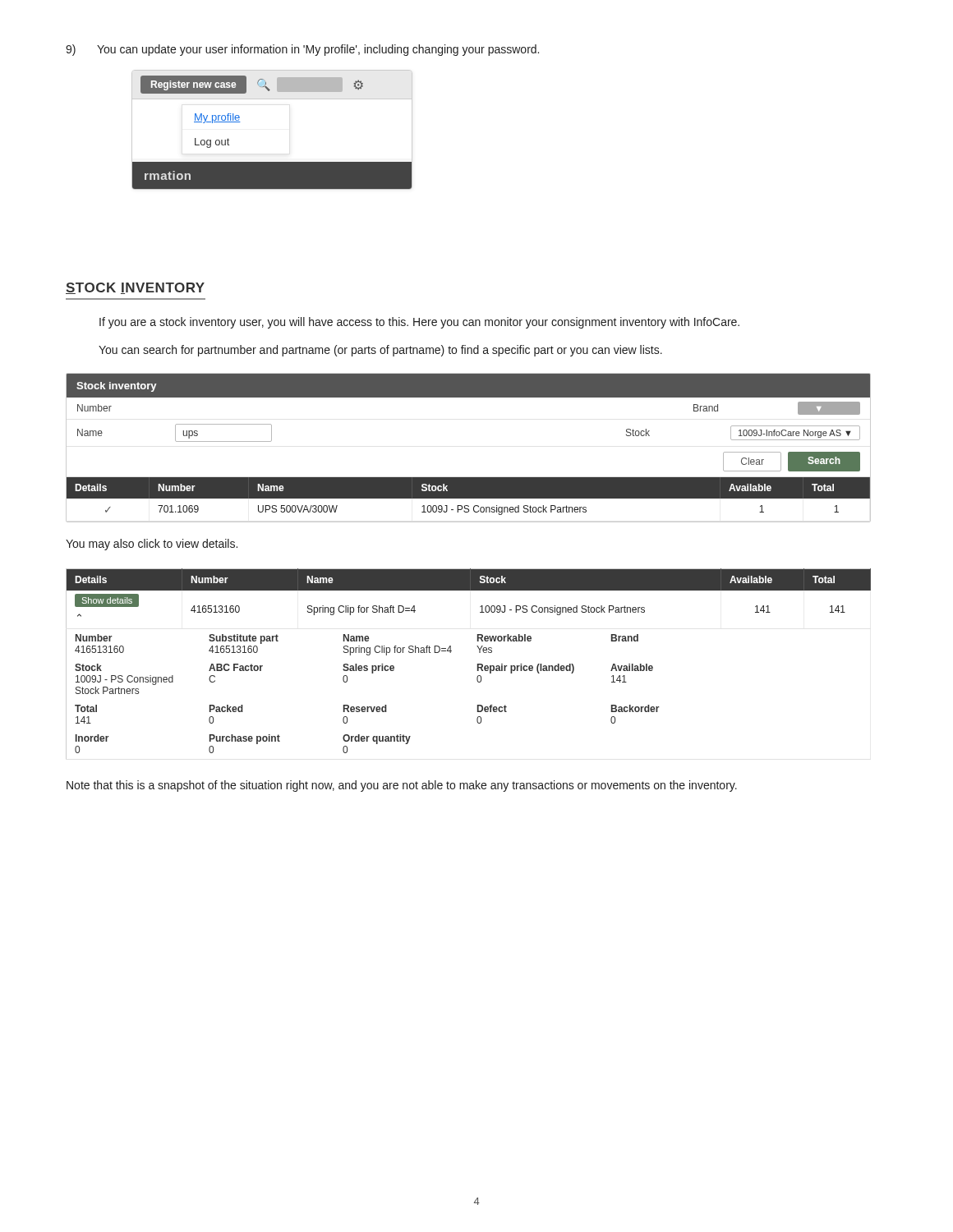This screenshot has height=1232, width=953.
Task: Click on the text block starting "You can search"
Action: (x=381, y=350)
